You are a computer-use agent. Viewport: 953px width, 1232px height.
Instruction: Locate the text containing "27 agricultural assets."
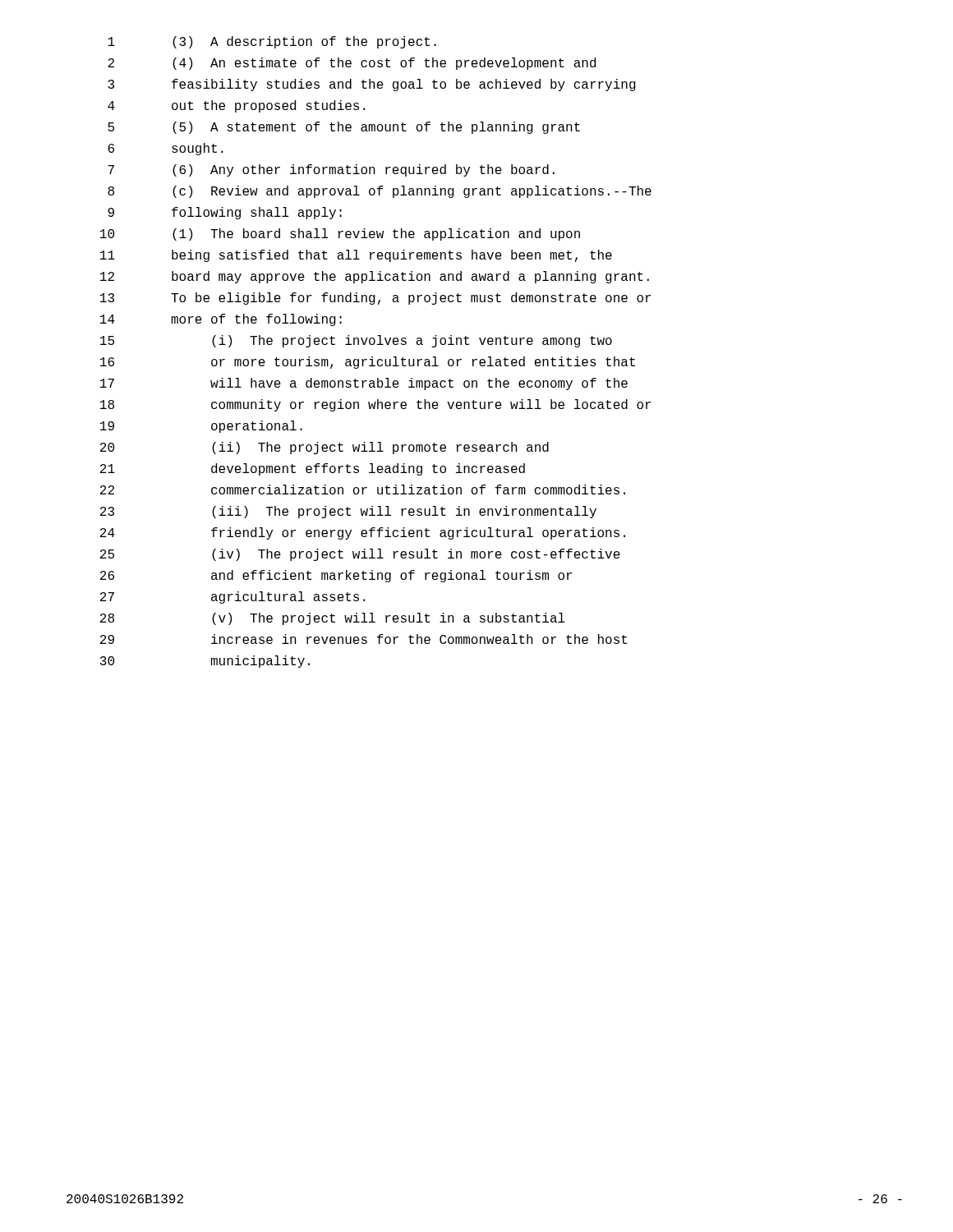point(233,598)
